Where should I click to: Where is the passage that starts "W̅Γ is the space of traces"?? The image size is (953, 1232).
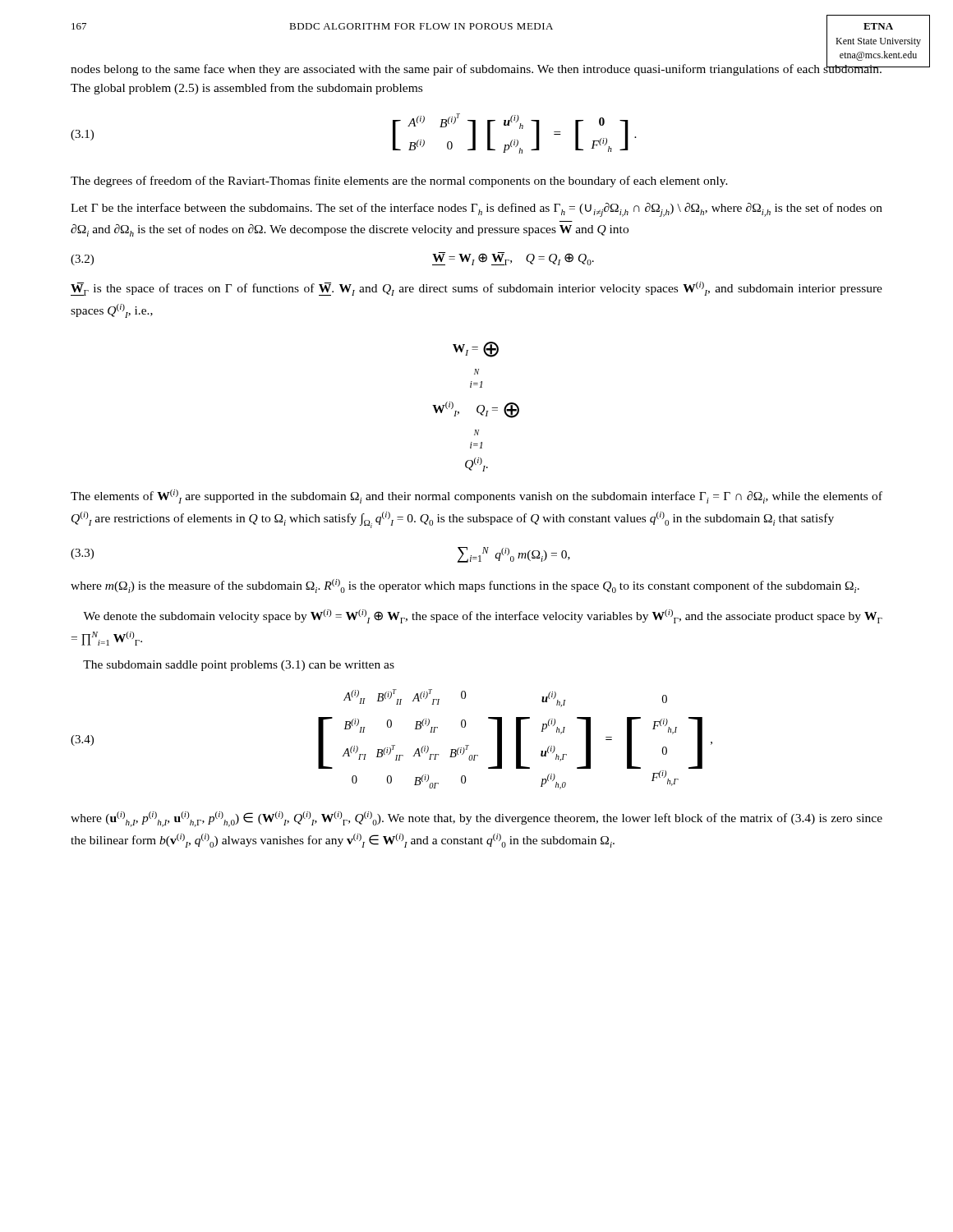click(476, 300)
